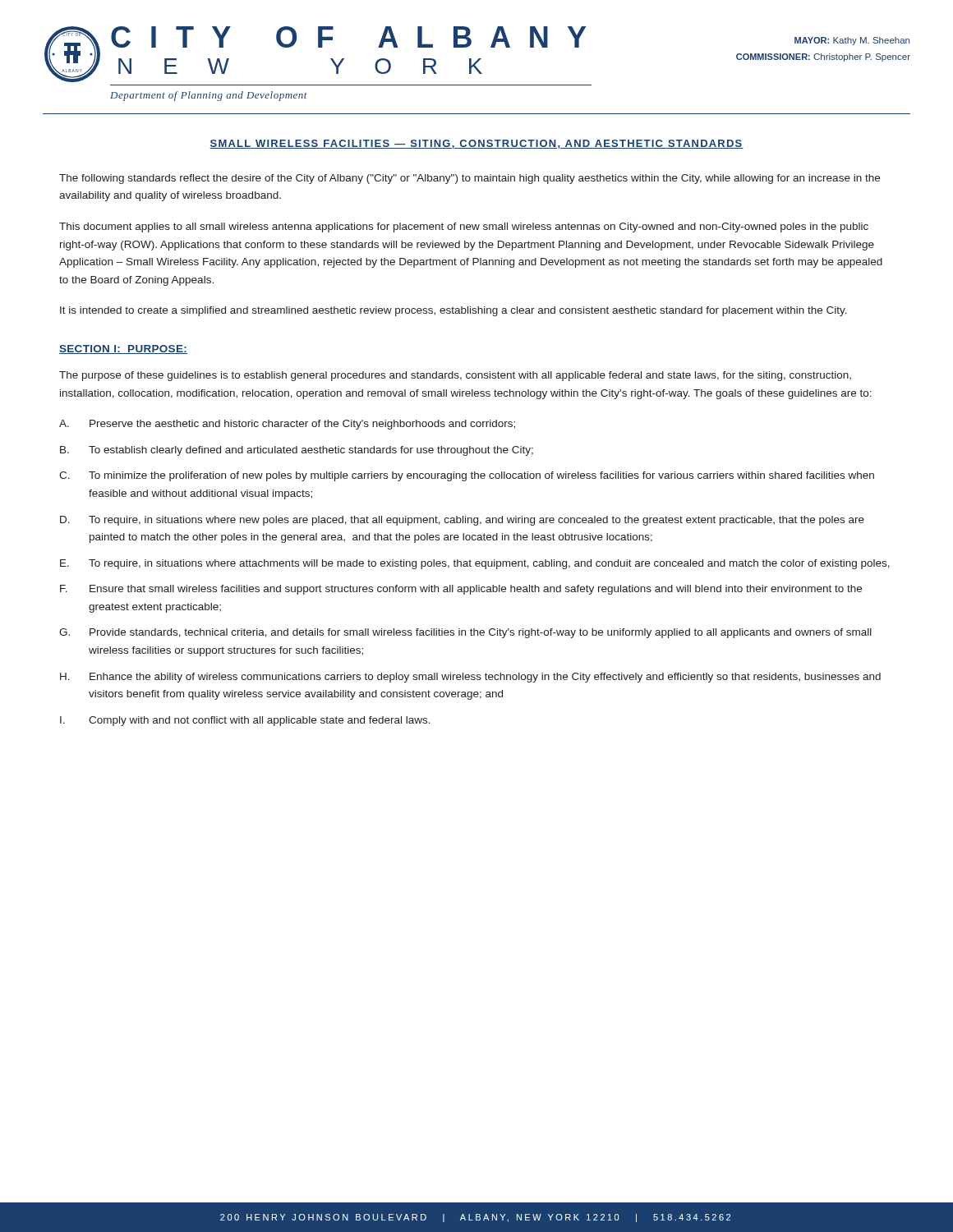953x1232 pixels.
Task: Locate the title that opens with "Small Wireless Facilities — Siting,"
Action: coord(476,143)
